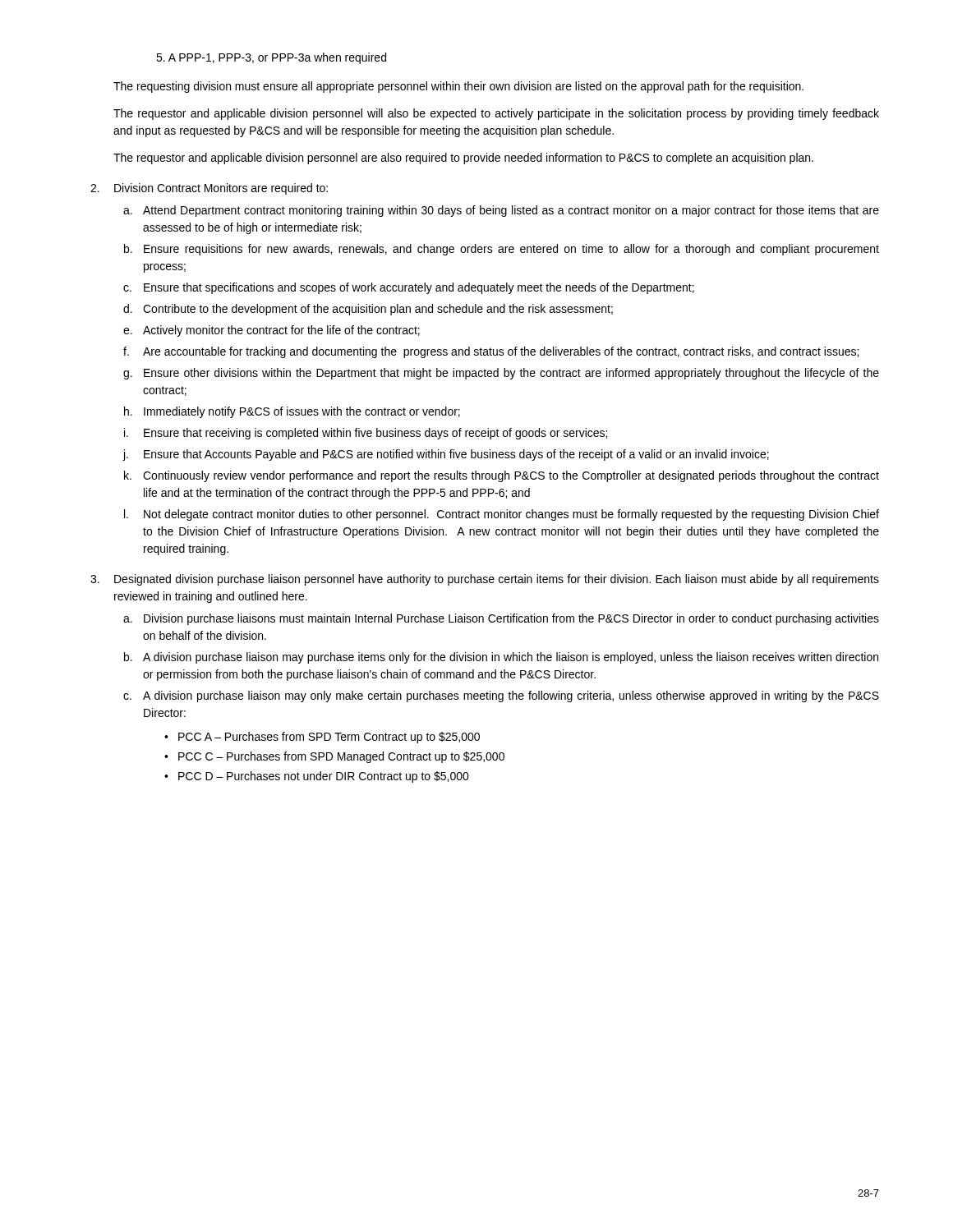Click on the element starting "c. Ensure that specifications and"
This screenshot has height=1232, width=953.
pos(409,288)
